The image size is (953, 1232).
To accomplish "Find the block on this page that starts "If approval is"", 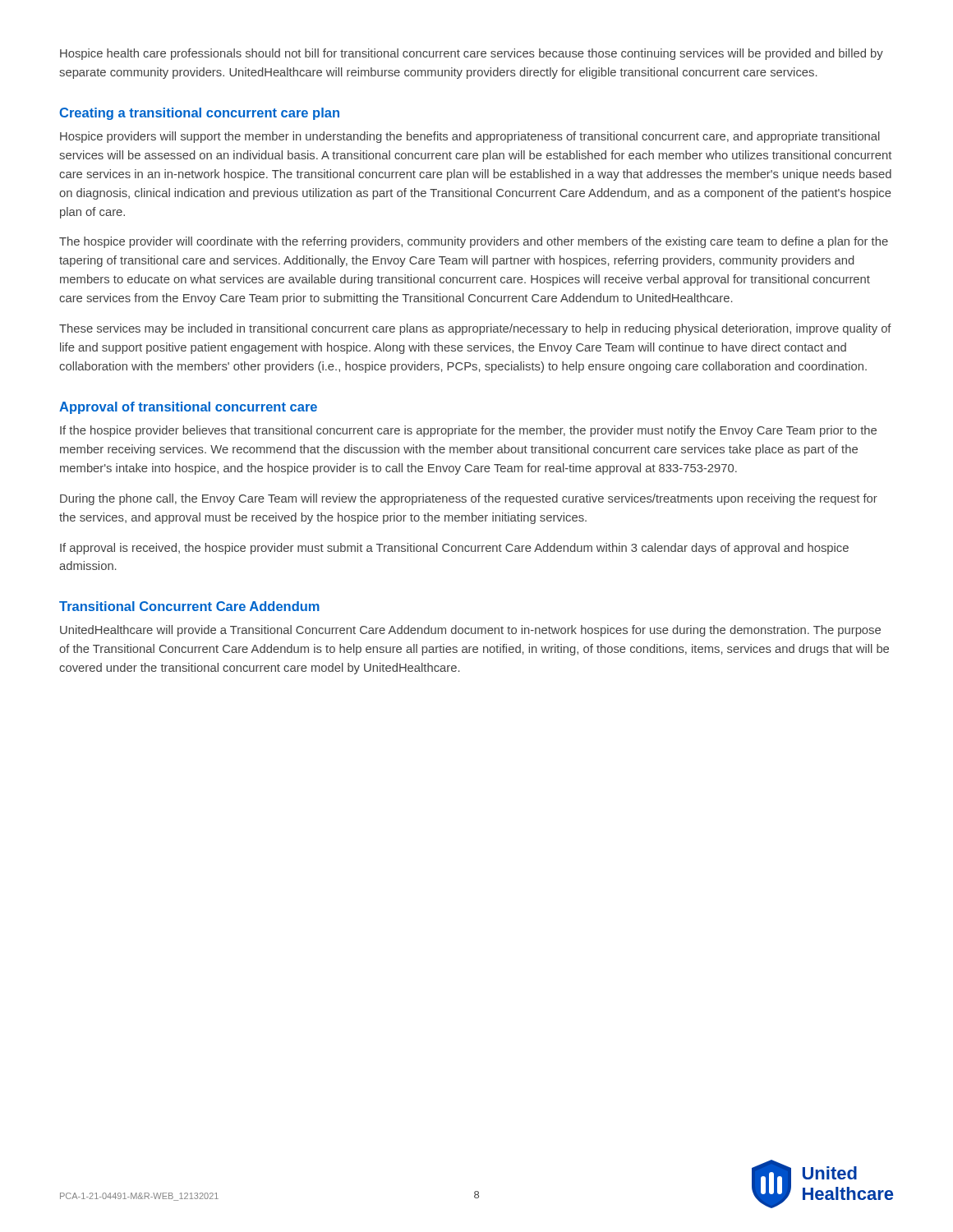I will click(454, 557).
